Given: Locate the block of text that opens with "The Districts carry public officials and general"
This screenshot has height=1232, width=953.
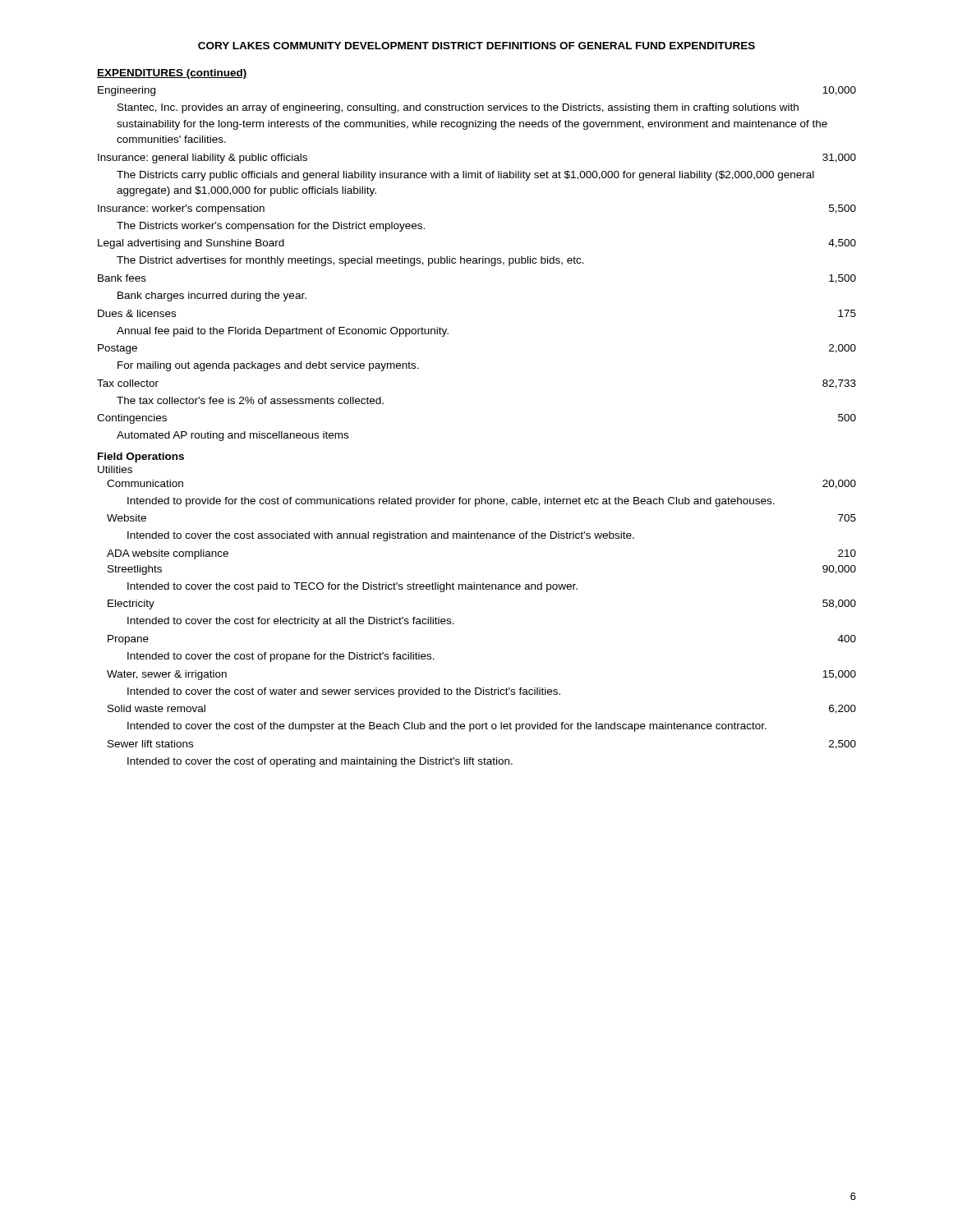Looking at the screenshot, I should coord(465,182).
